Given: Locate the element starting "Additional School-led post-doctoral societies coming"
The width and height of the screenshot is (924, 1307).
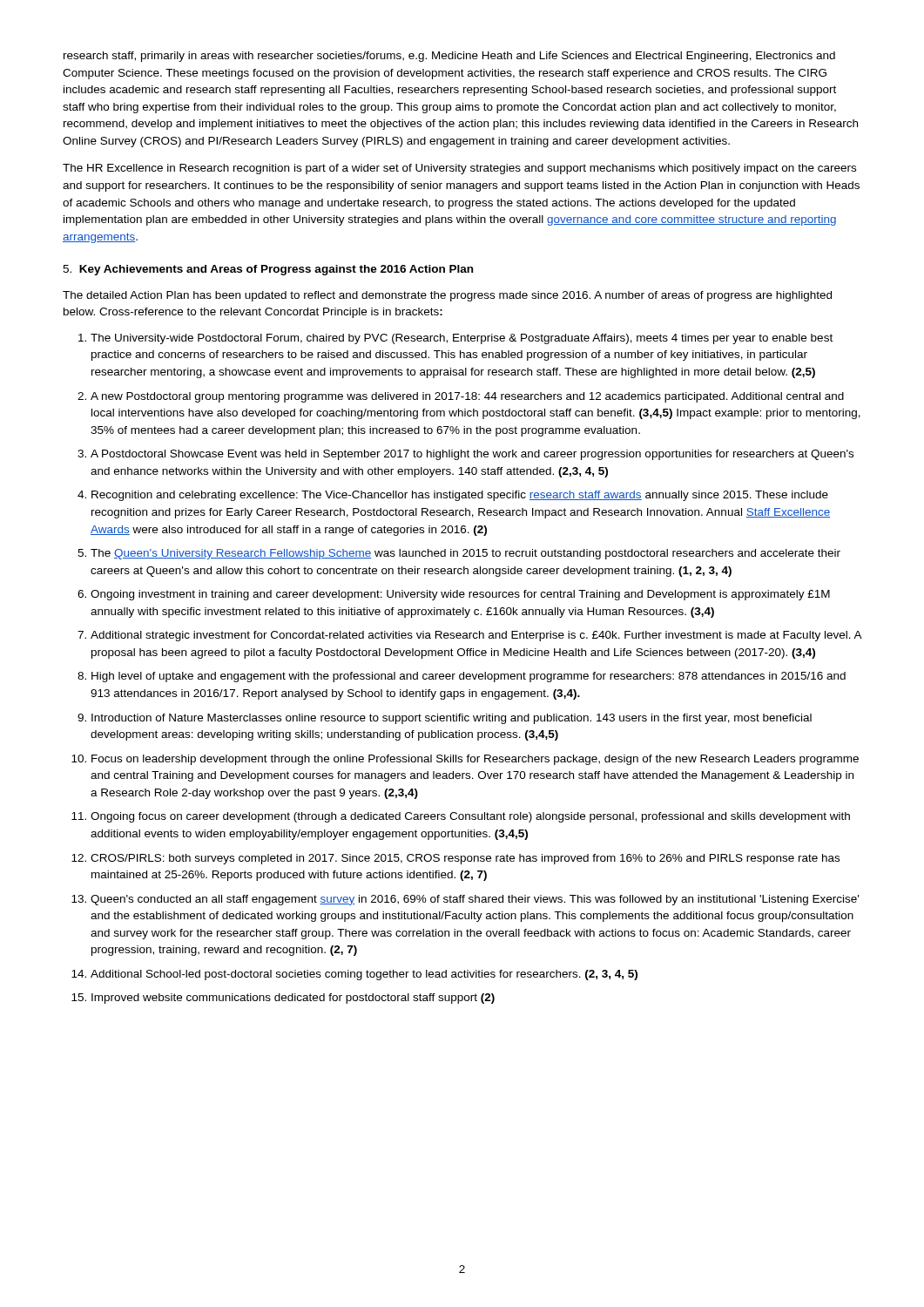Looking at the screenshot, I should [x=364, y=974].
